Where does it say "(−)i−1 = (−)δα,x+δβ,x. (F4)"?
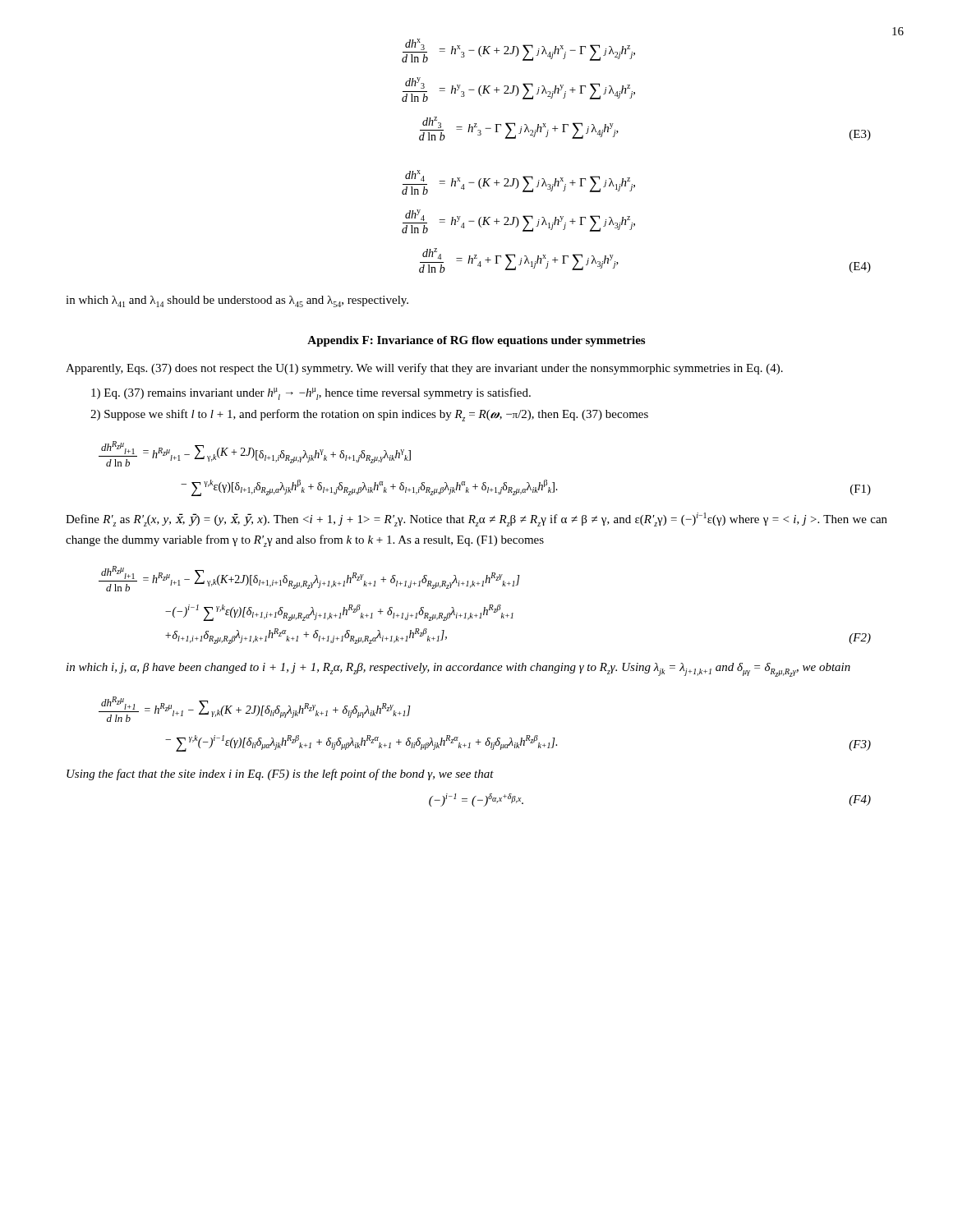The width and height of the screenshot is (953, 1232). (476, 799)
